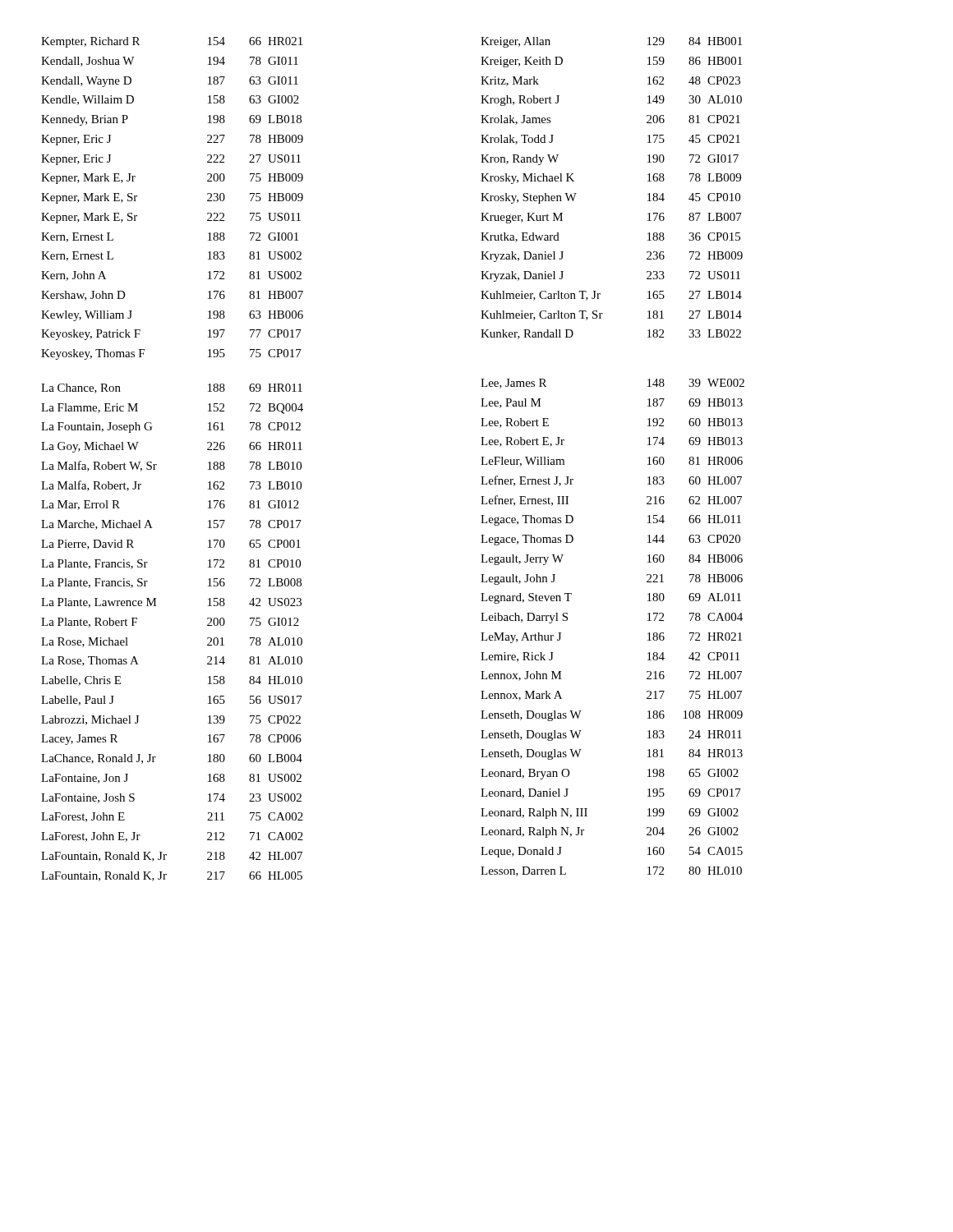Locate the list item that says "Kreiger, Allan12984HB001 Kreiger, Keith"
The height and width of the screenshot is (1232, 953).
click(x=696, y=456)
